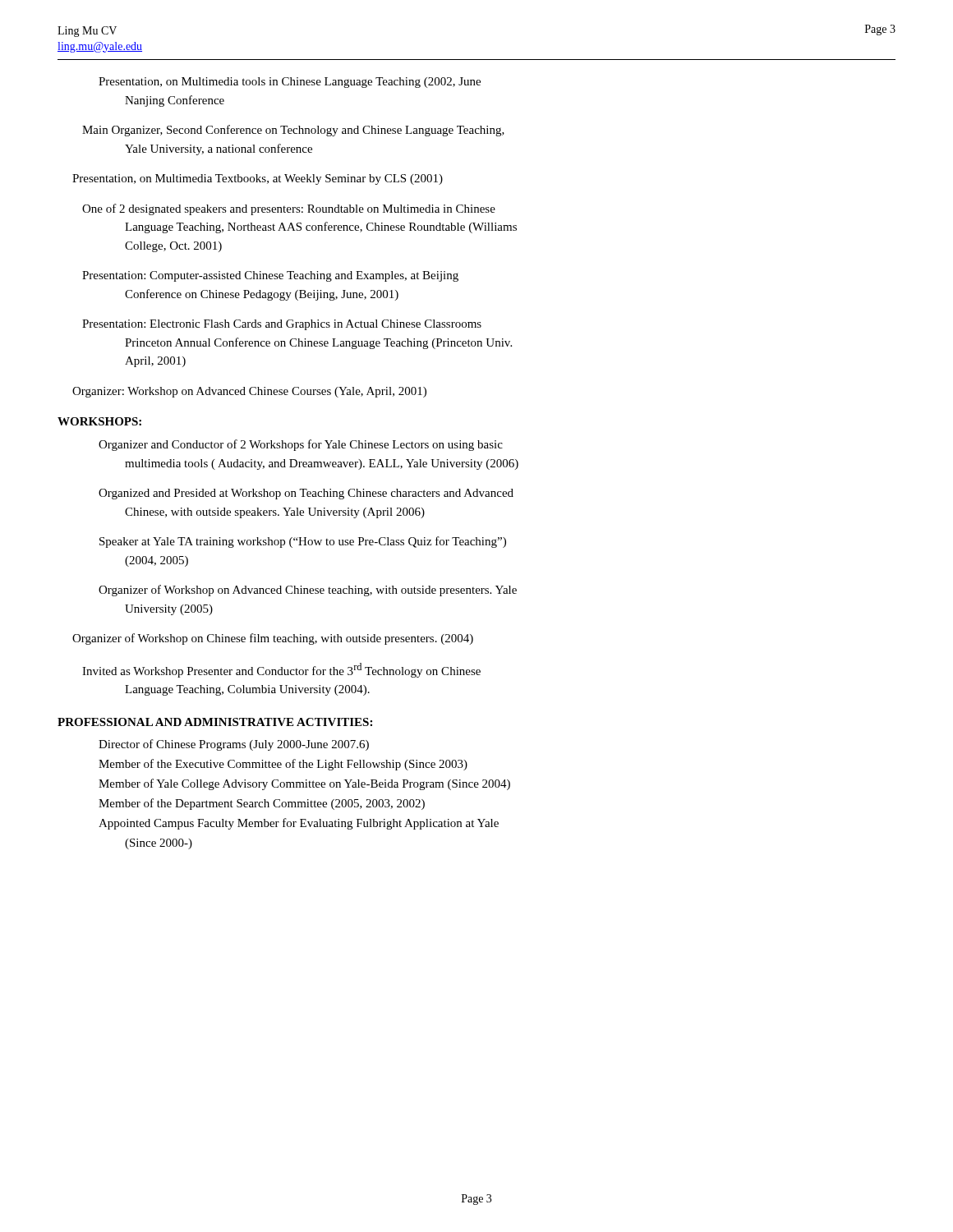Locate the list item containing "Member of the Department Search Committee (2005,"
The image size is (953, 1232).
(x=262, y=803)
